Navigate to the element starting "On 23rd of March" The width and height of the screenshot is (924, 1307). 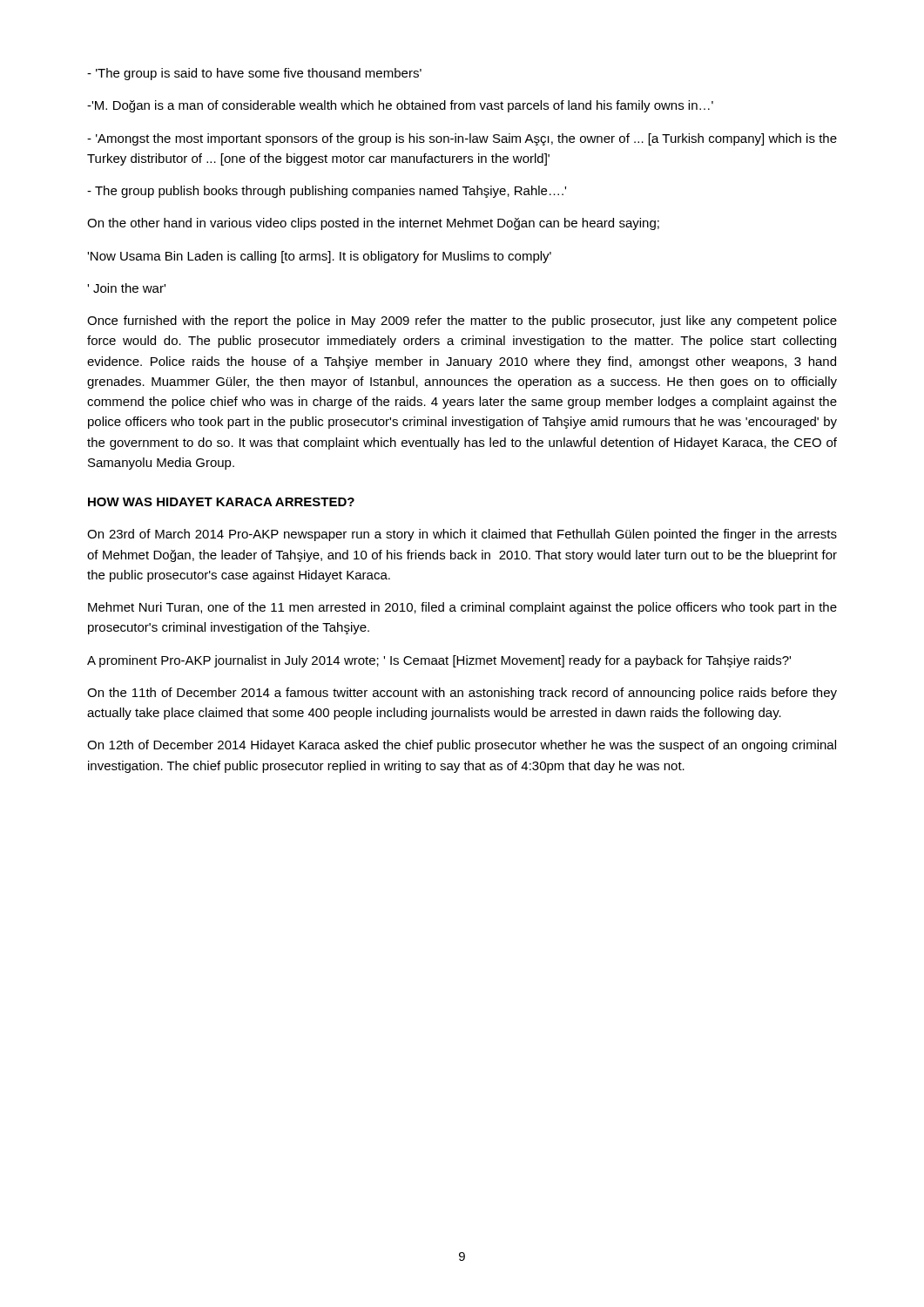coord(462,554)
